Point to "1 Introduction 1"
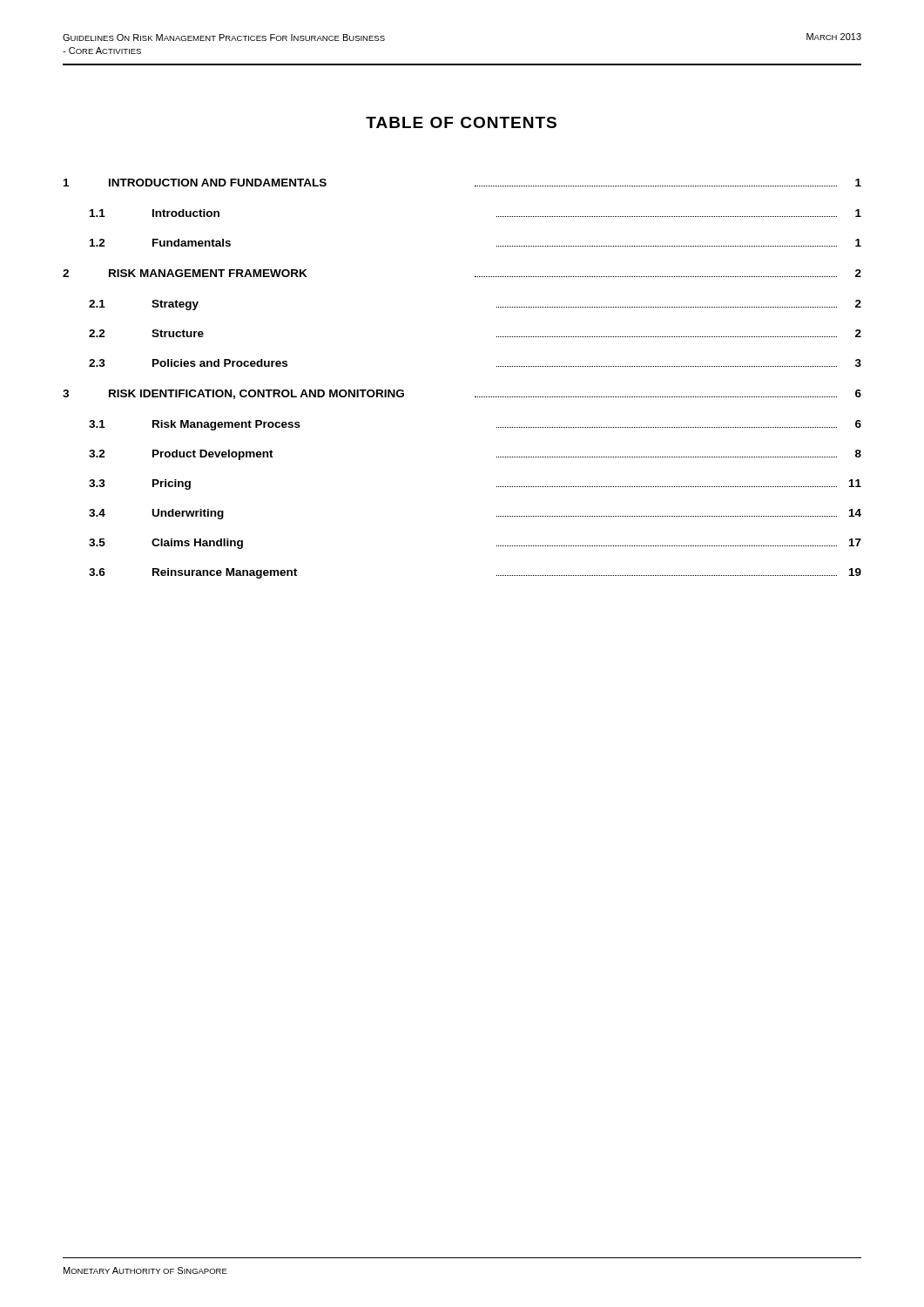924x1307 pixels. (x=102, y=213)
